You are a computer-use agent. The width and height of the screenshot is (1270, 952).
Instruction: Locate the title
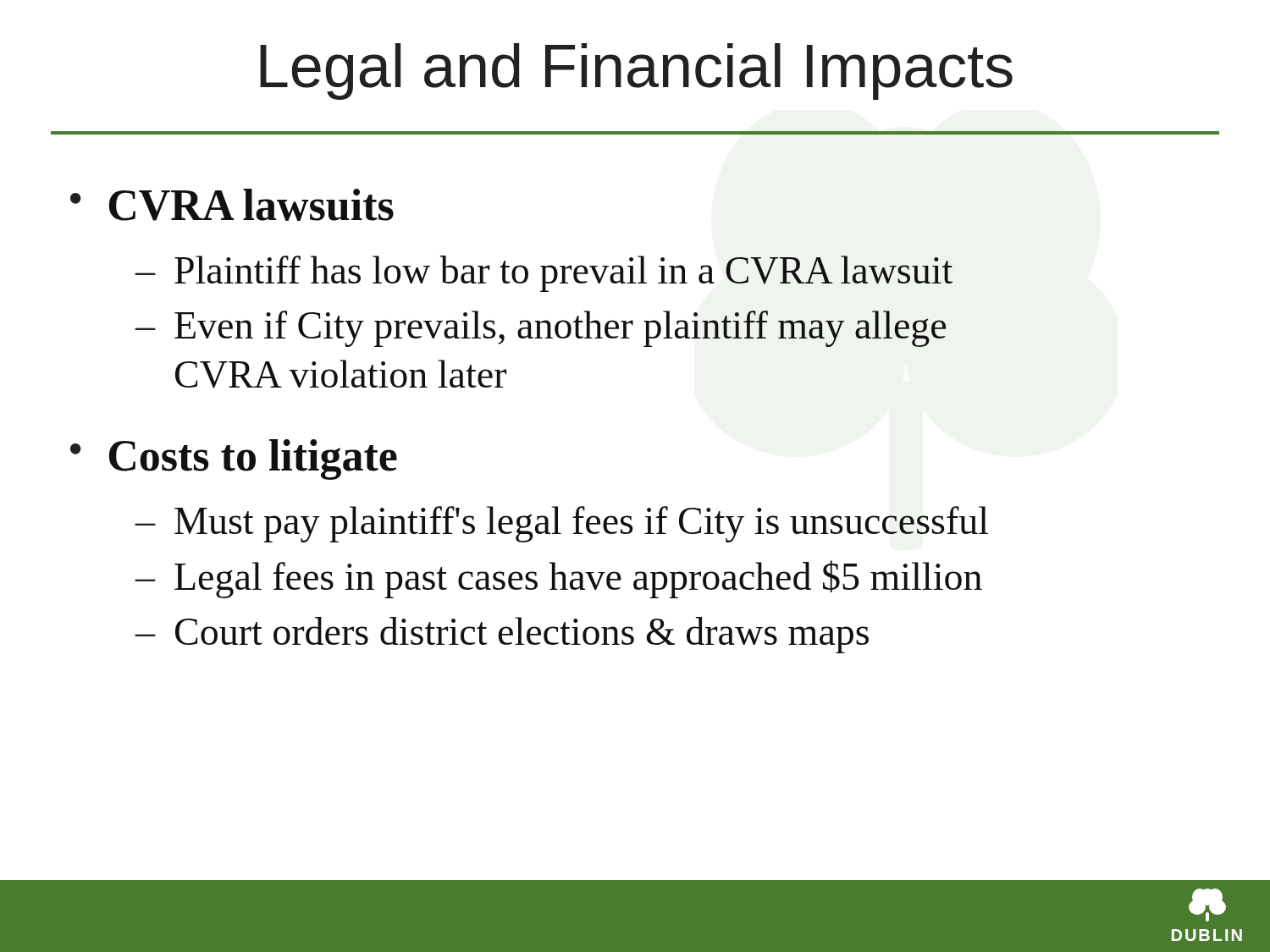click(x=635, y=66)
